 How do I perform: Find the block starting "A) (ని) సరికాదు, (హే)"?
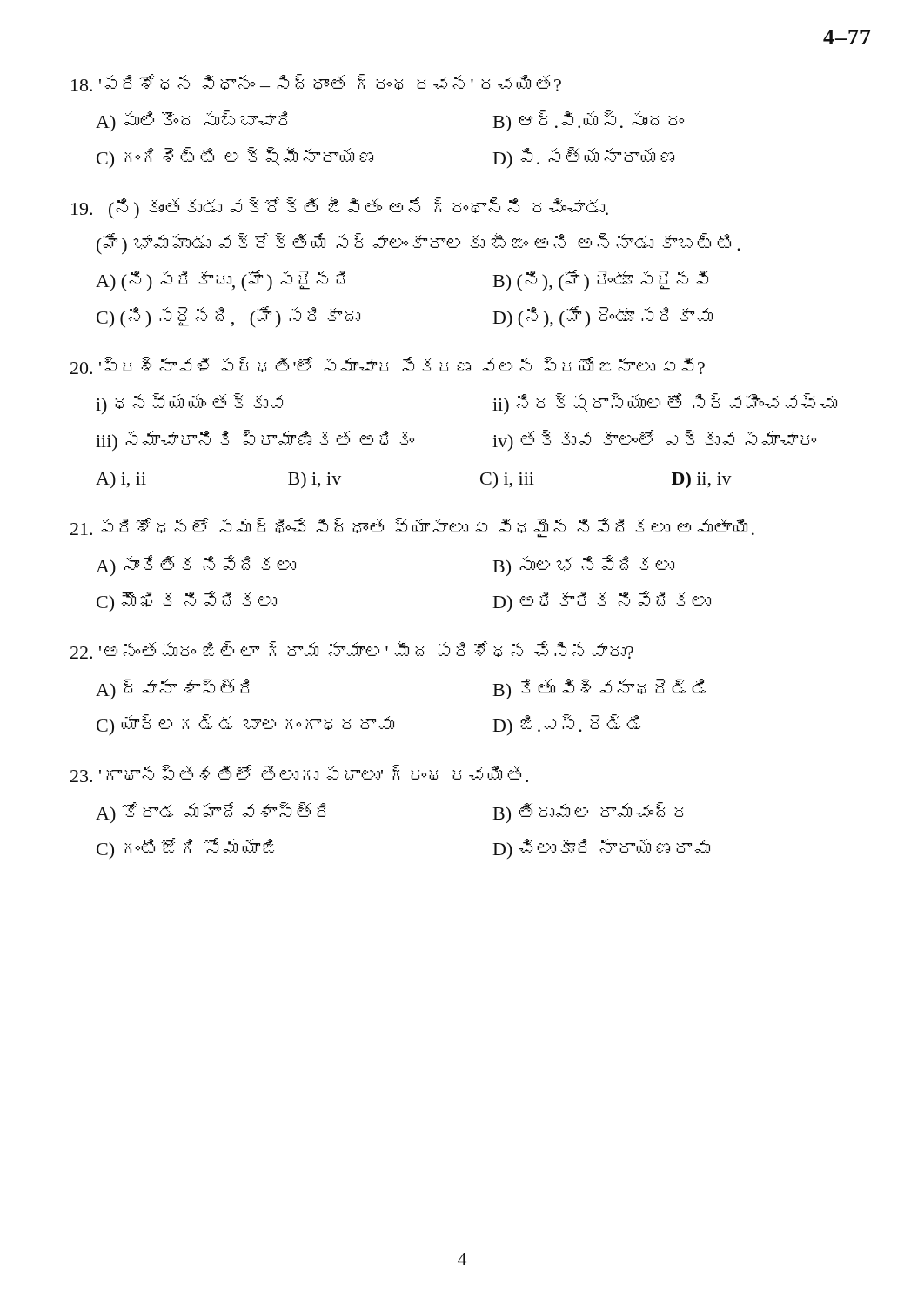tap(224, 281)
